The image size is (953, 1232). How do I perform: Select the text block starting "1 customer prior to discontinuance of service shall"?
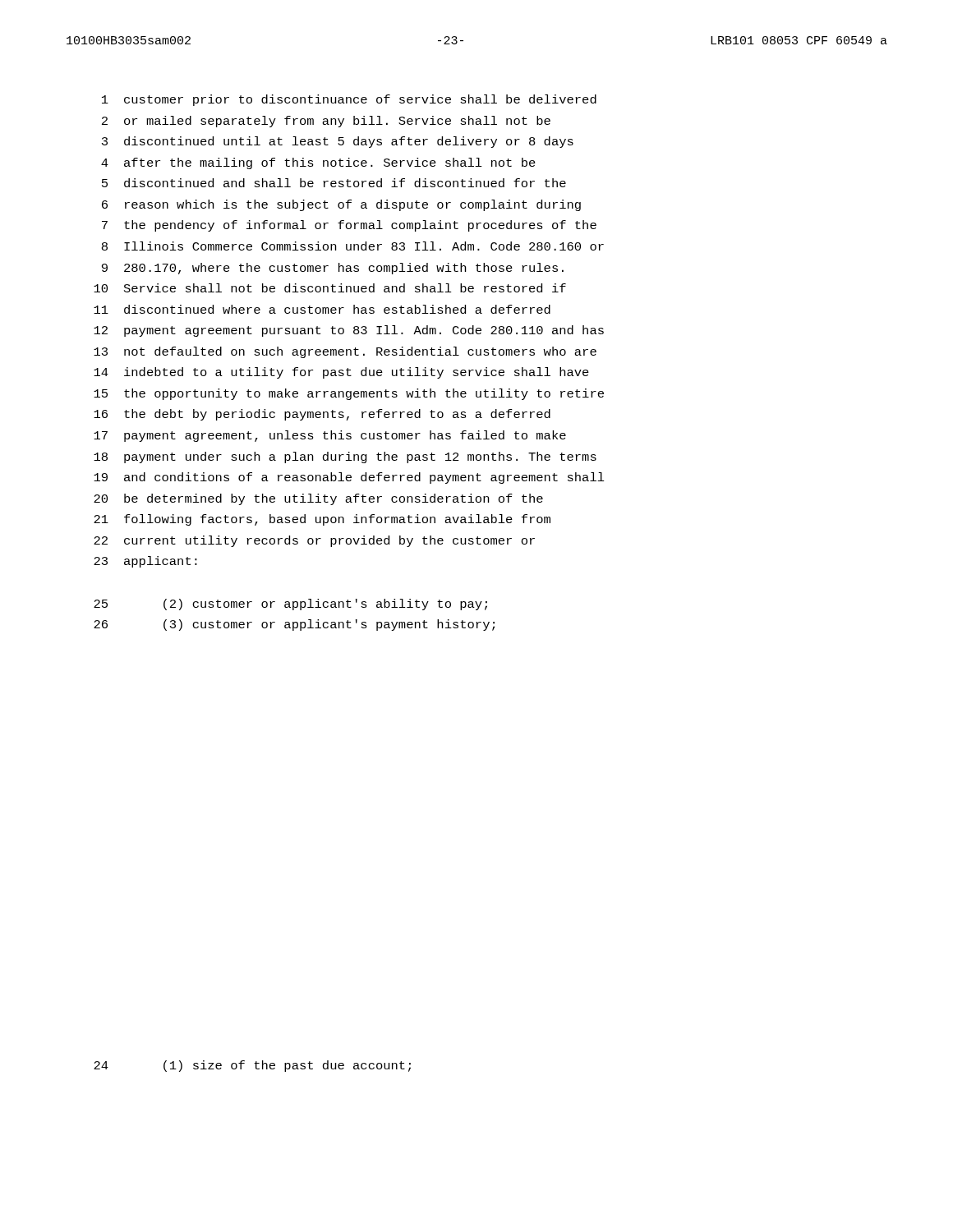click(476, 332)
